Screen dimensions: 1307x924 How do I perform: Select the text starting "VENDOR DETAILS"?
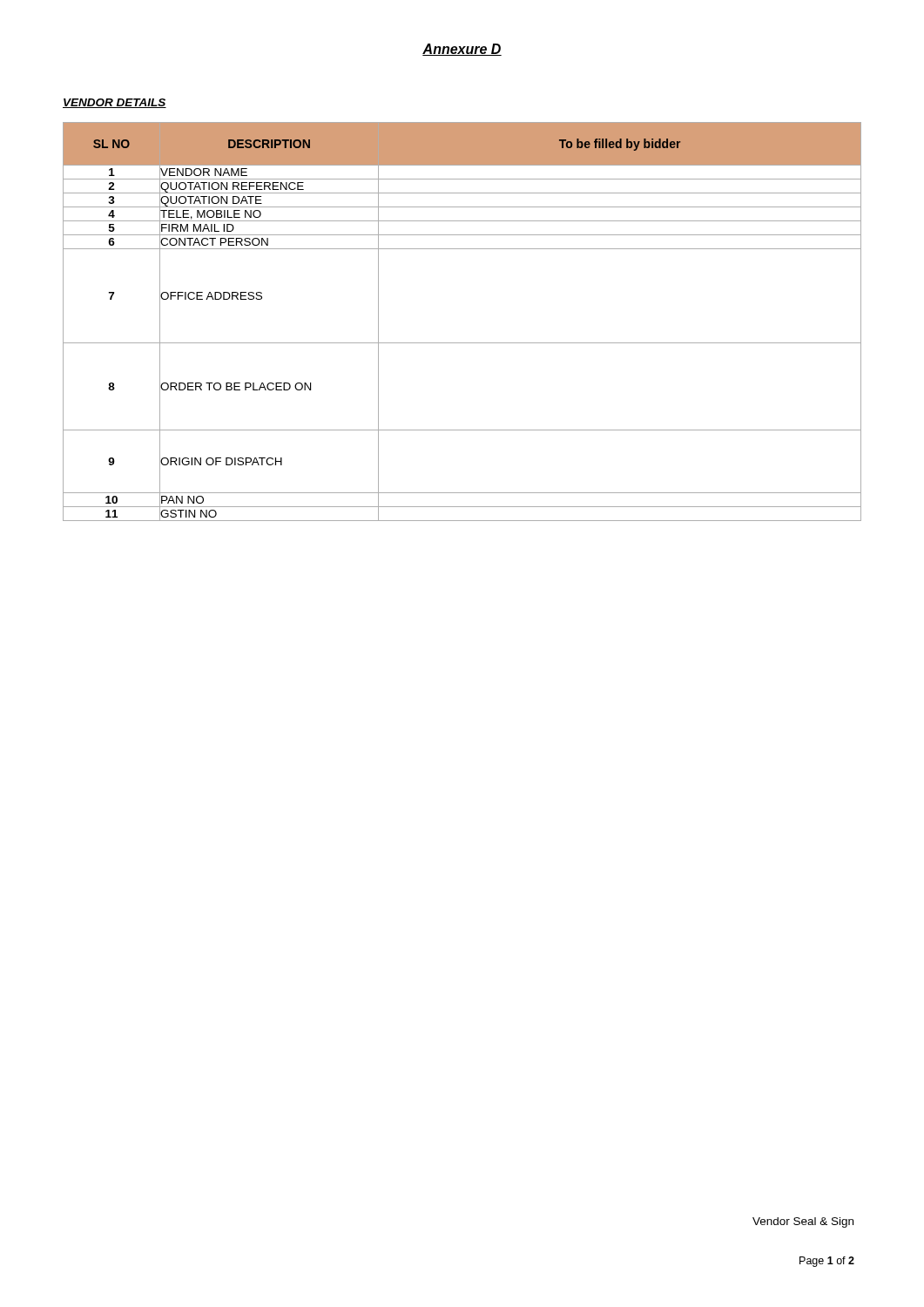click(x=114, y=102)
